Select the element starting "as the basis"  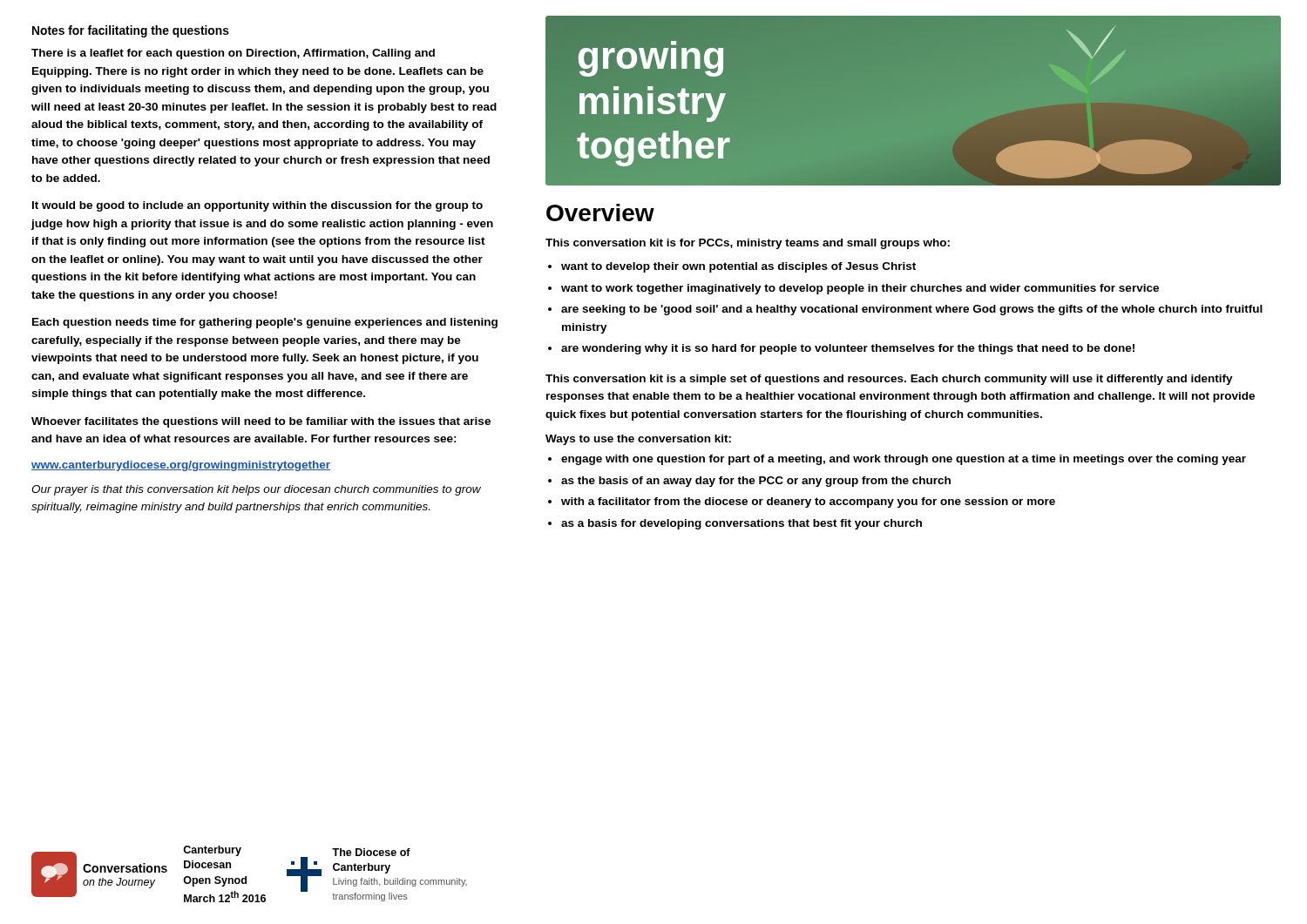(x=756, y=480)
